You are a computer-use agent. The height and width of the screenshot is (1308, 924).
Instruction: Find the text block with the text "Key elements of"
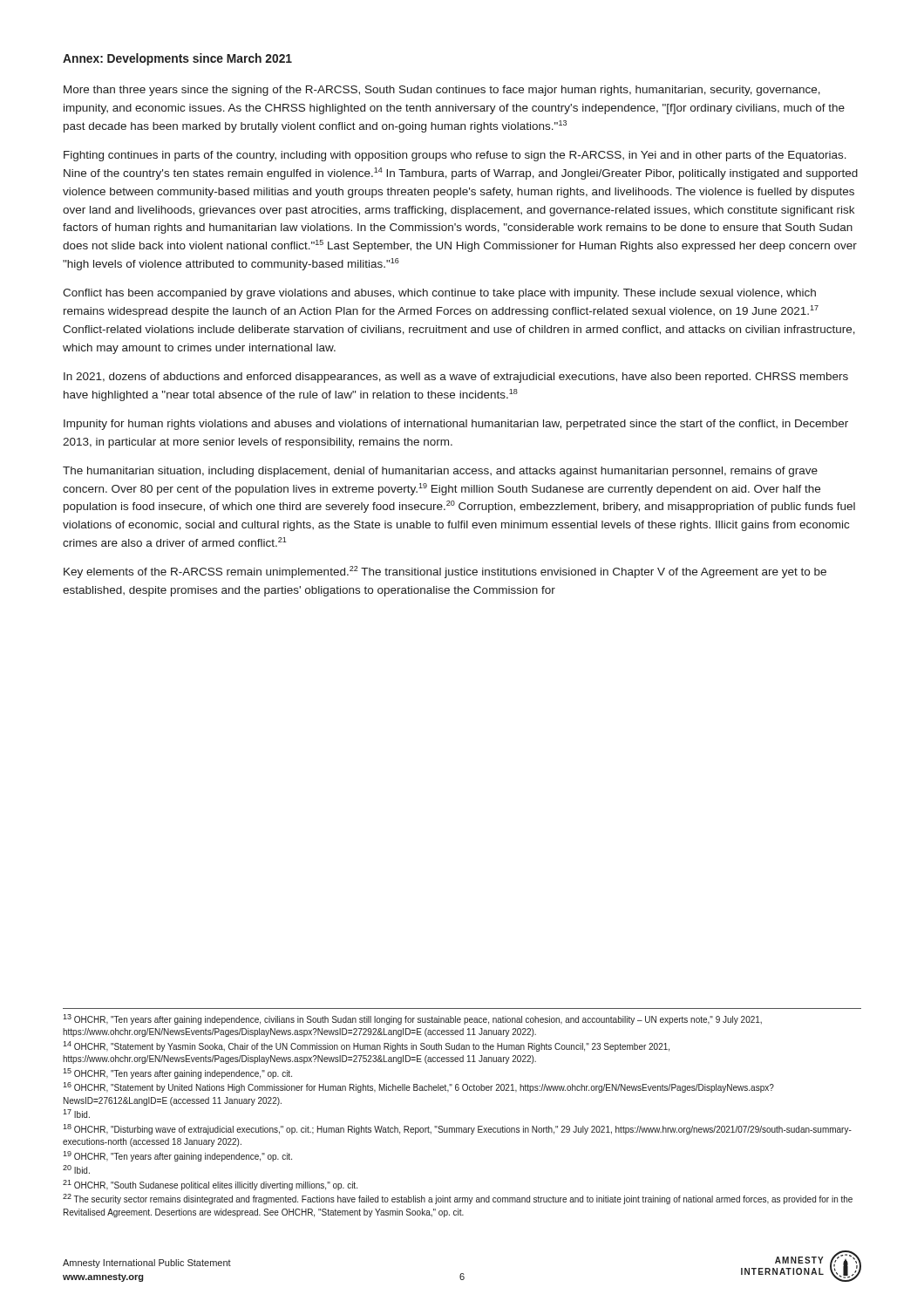coord(445,580)
